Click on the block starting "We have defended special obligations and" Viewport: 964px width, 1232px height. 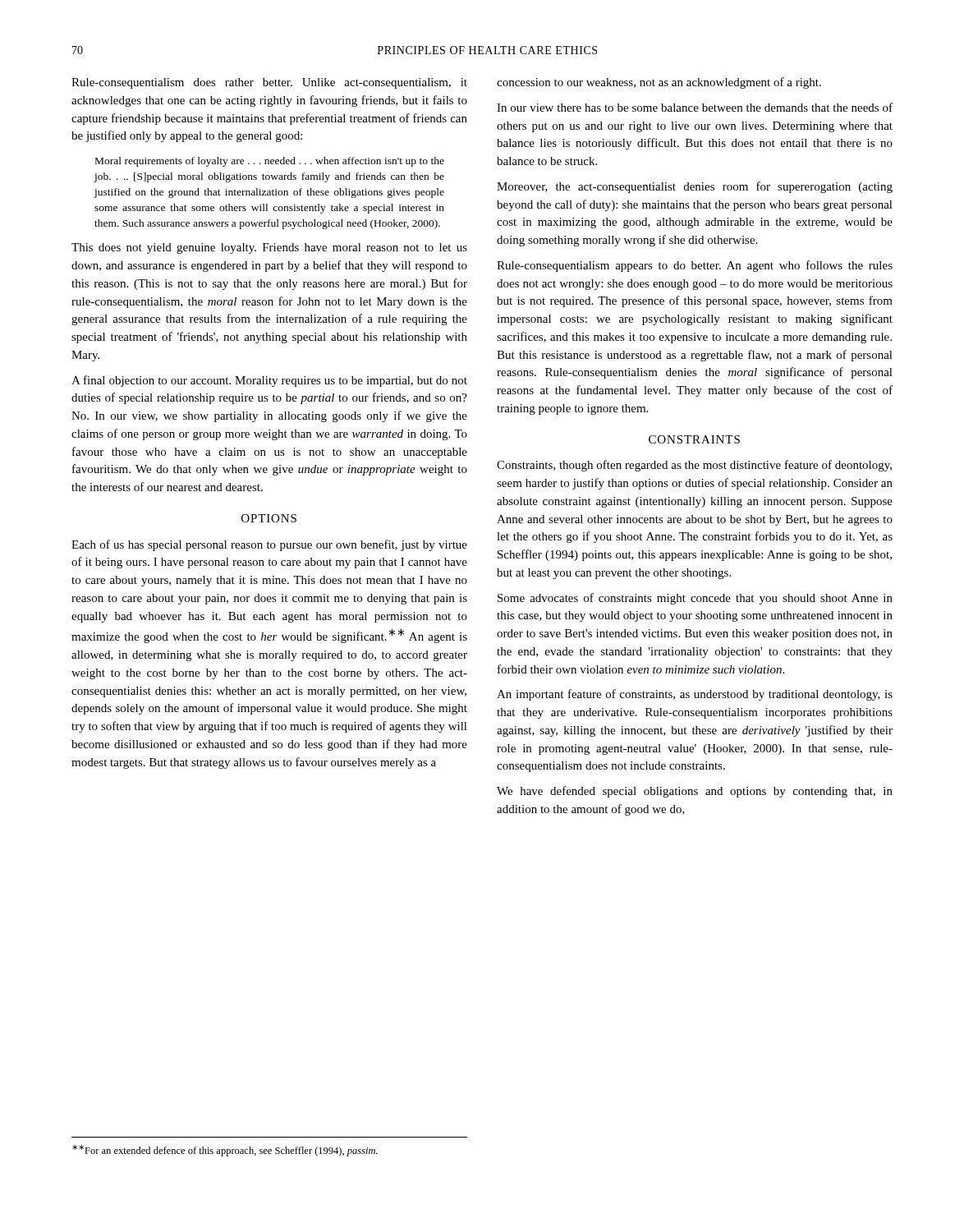[x=695, y=801]
